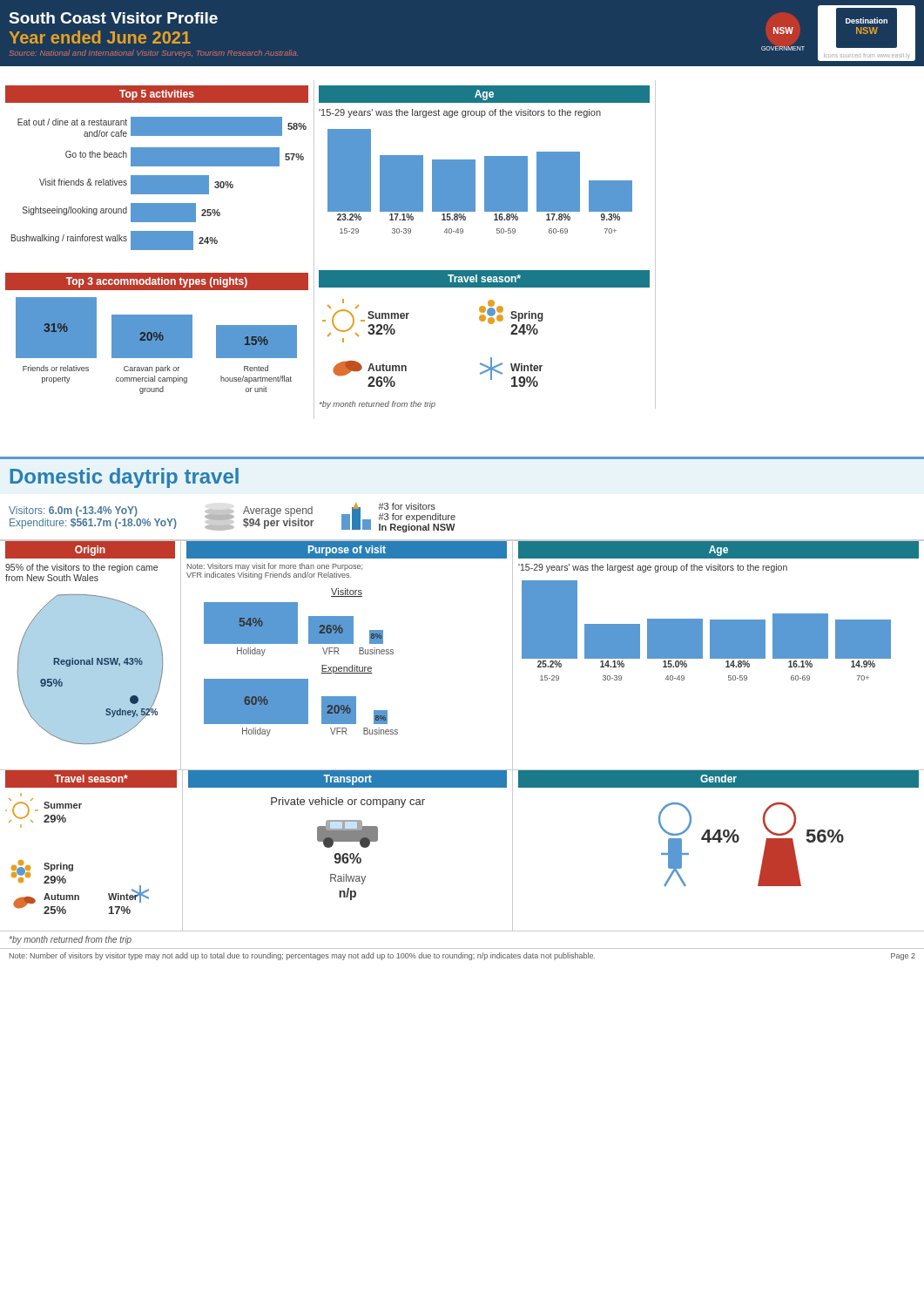The height and width of the screenshot is (1307, 924).
Task: Click the passage that begins "Note: Visitors may visit"
Action: 275,571
